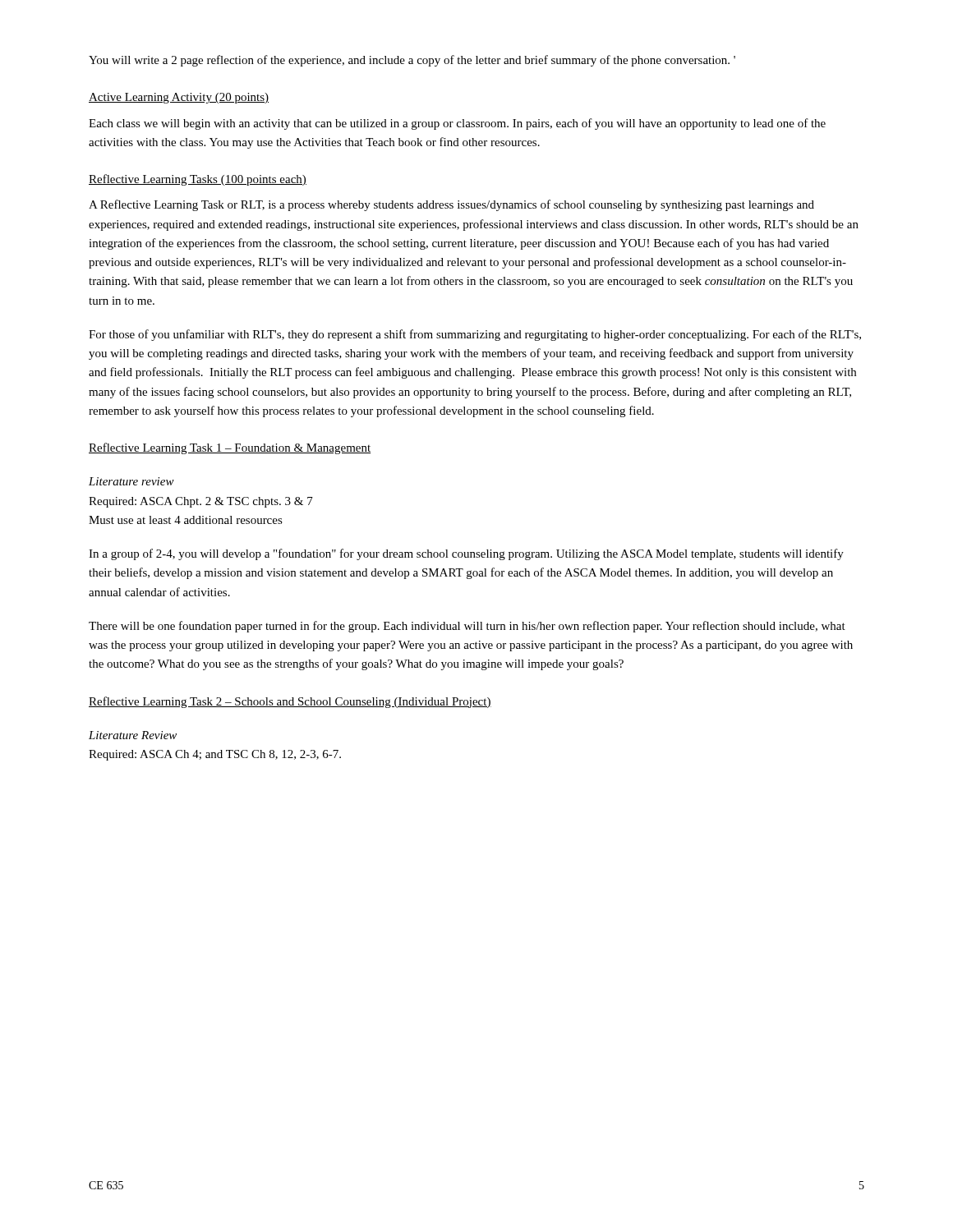Locate the text block starting "In a group"
The height and width of the screenshot is (1232, 953).
point(466,573)
